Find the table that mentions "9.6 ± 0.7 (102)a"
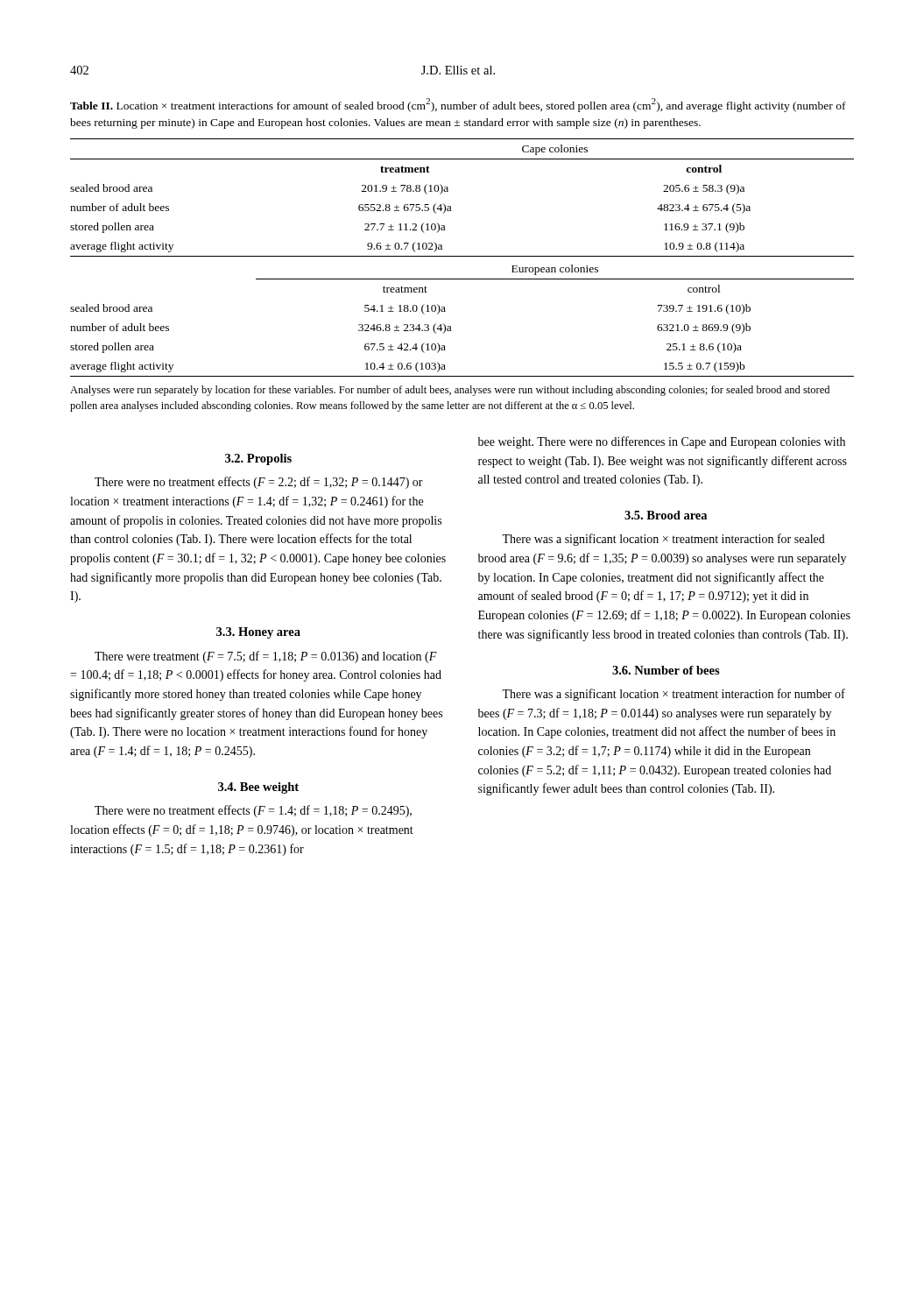The height and width of the screenshot is (1314, 924). (462, 257)
